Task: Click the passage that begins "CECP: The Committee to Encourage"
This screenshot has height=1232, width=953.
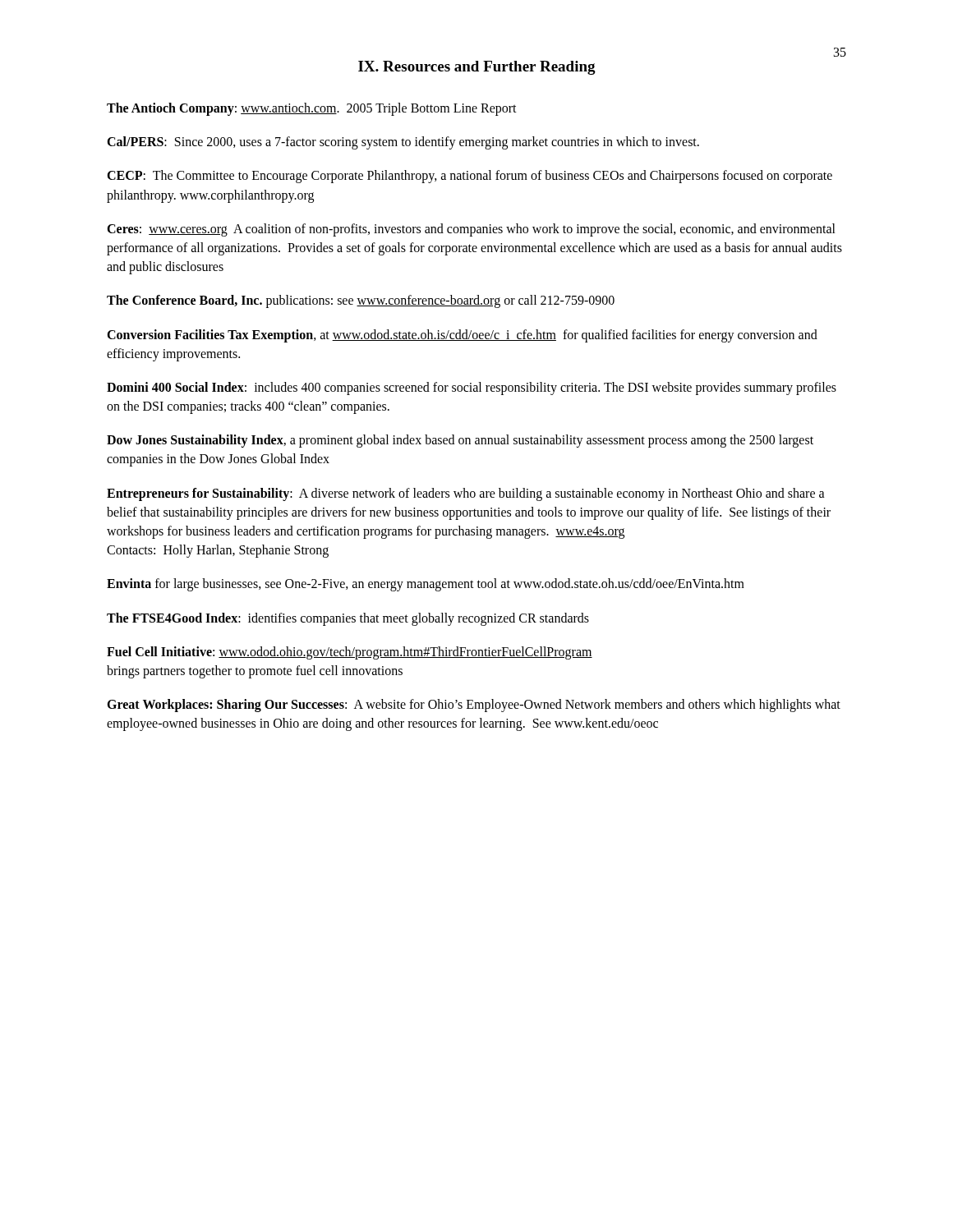Action: [470, 185]
